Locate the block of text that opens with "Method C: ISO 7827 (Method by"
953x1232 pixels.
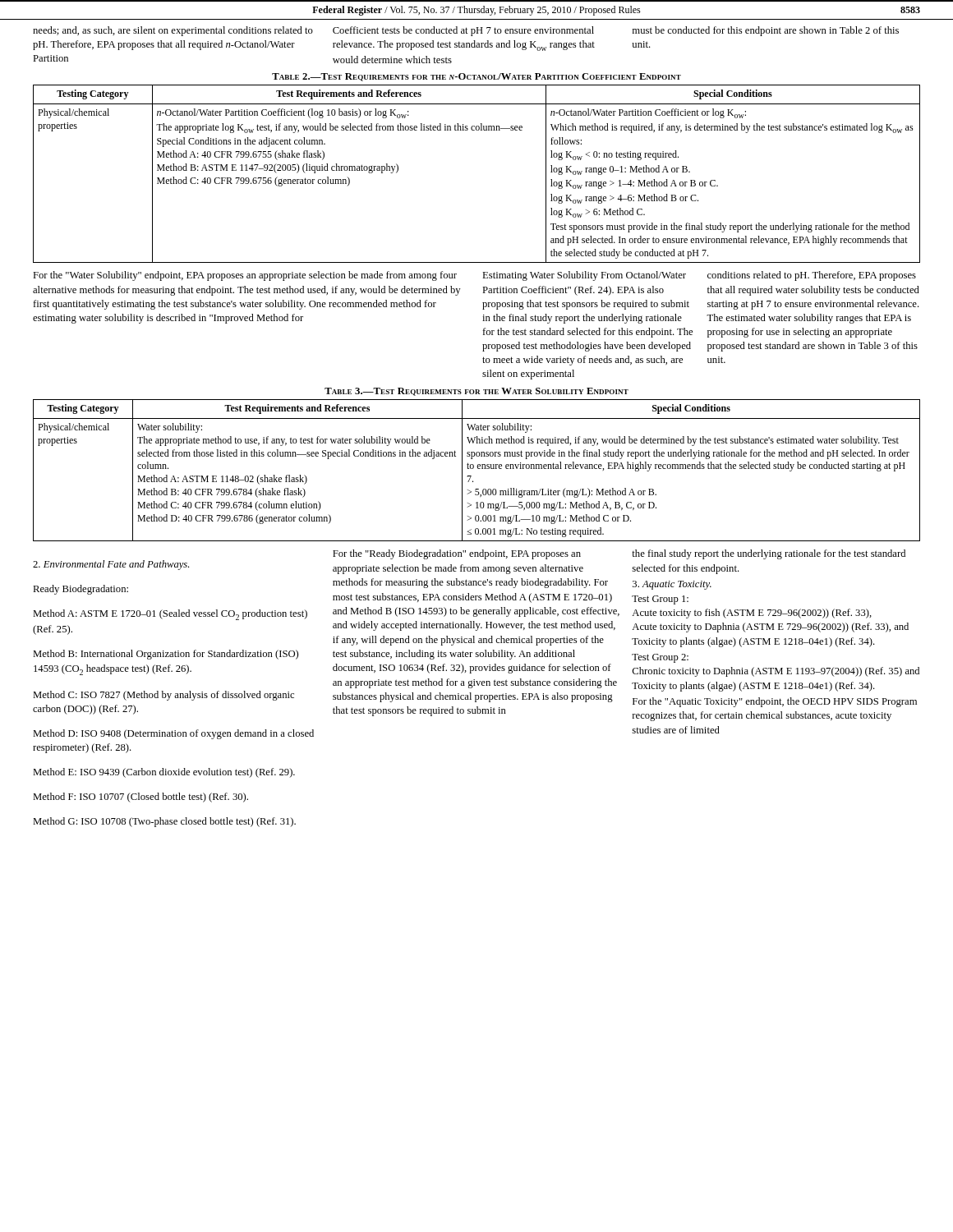pyautogui.click(x=177, y=702)
